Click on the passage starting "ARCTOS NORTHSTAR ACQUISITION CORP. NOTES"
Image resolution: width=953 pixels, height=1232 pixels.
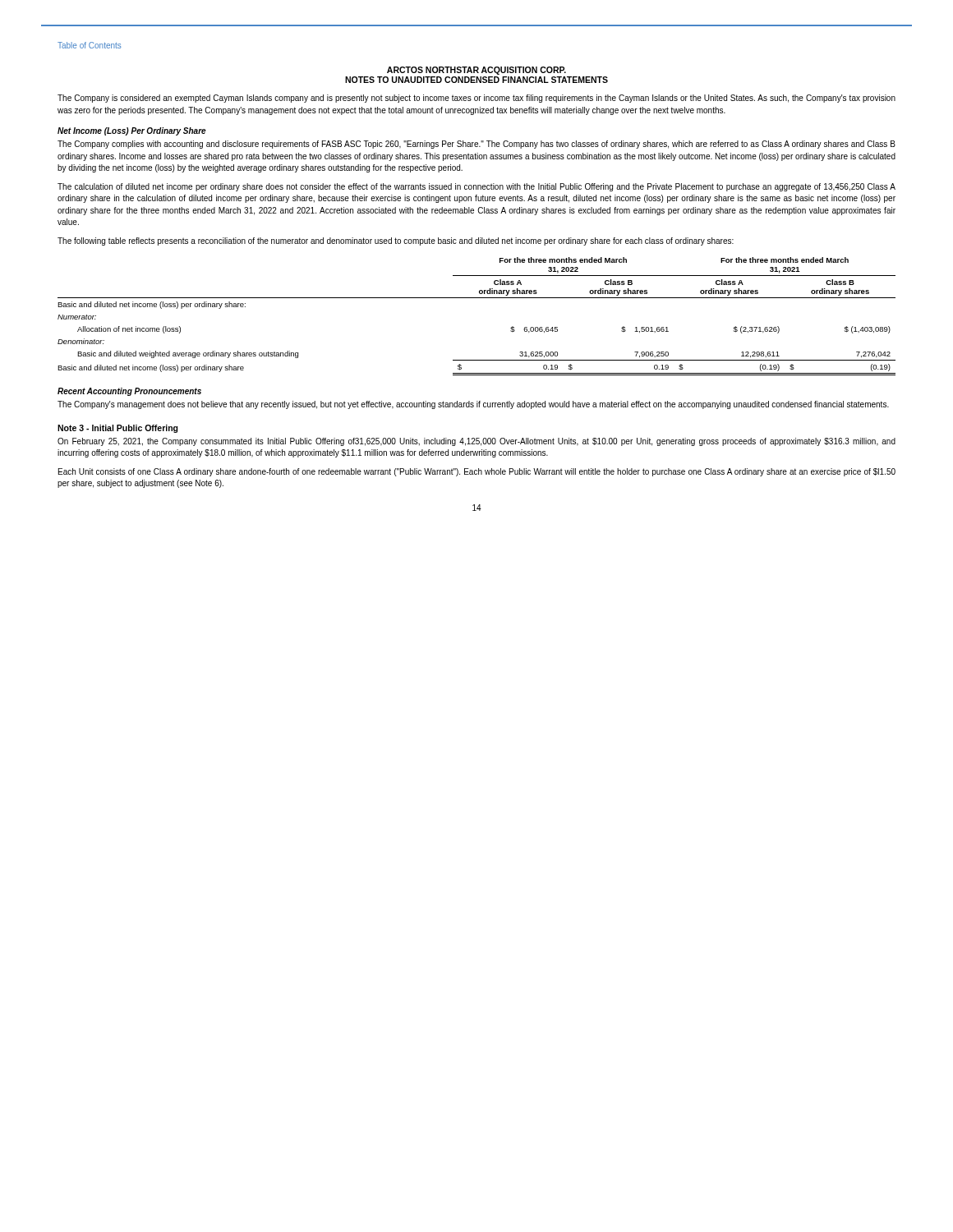tap(476, 75)
